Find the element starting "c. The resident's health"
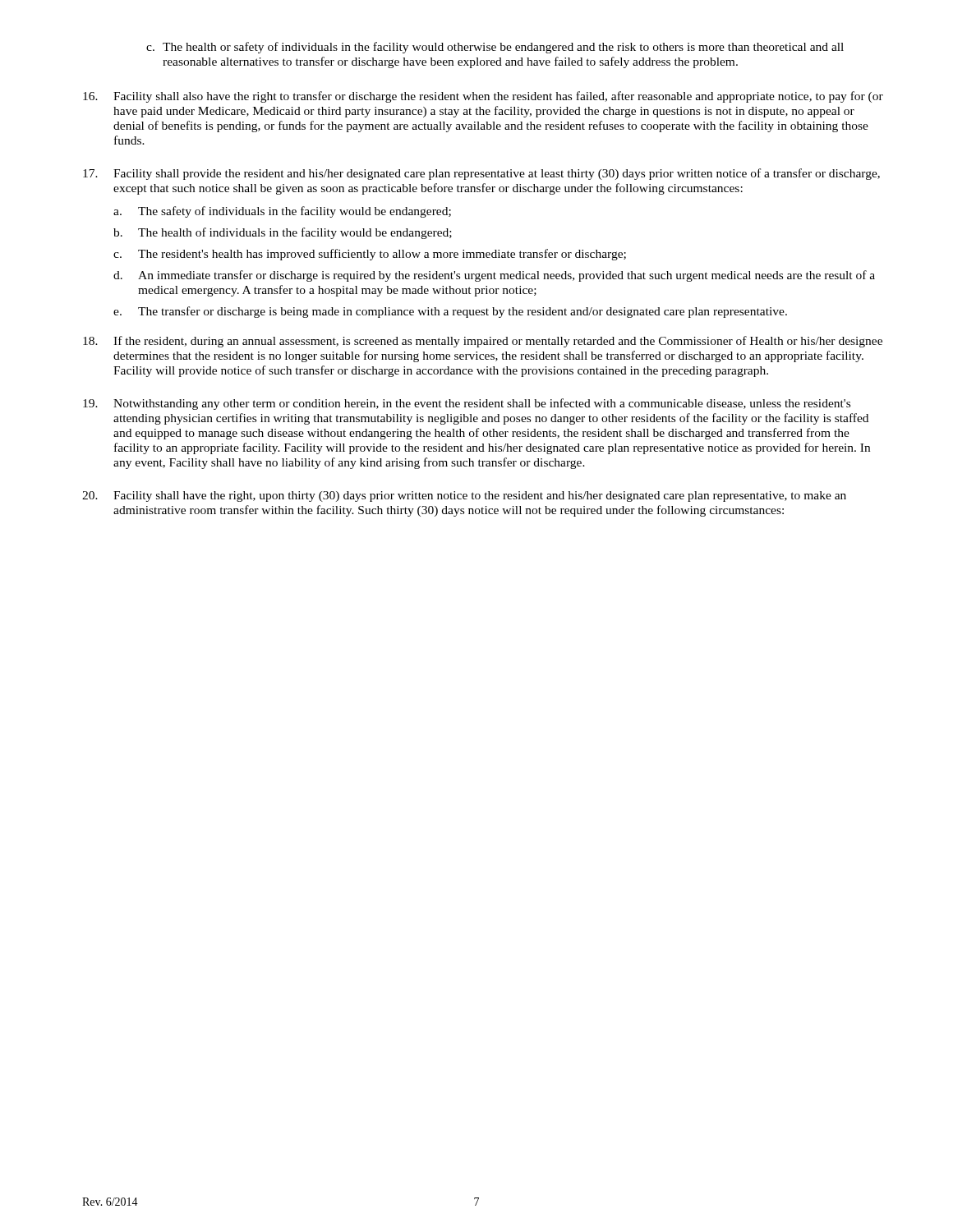Screen dimensions: 1232x953 click(x=370, y=254)
